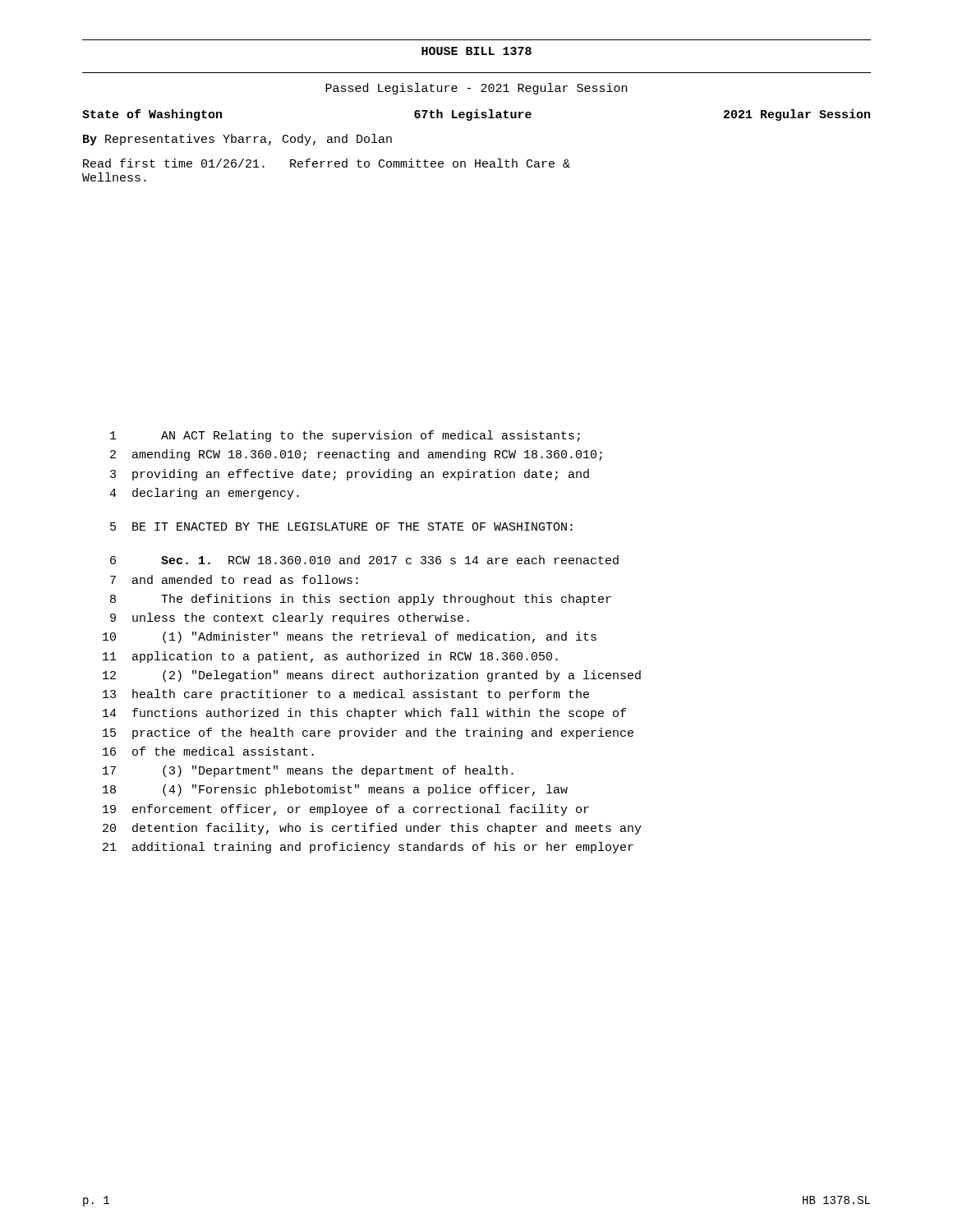Navigate to the passage starting "By Representatives Ybarra, Cody,"
This screenshot has height=1232, width=953.
coord(237,140)
